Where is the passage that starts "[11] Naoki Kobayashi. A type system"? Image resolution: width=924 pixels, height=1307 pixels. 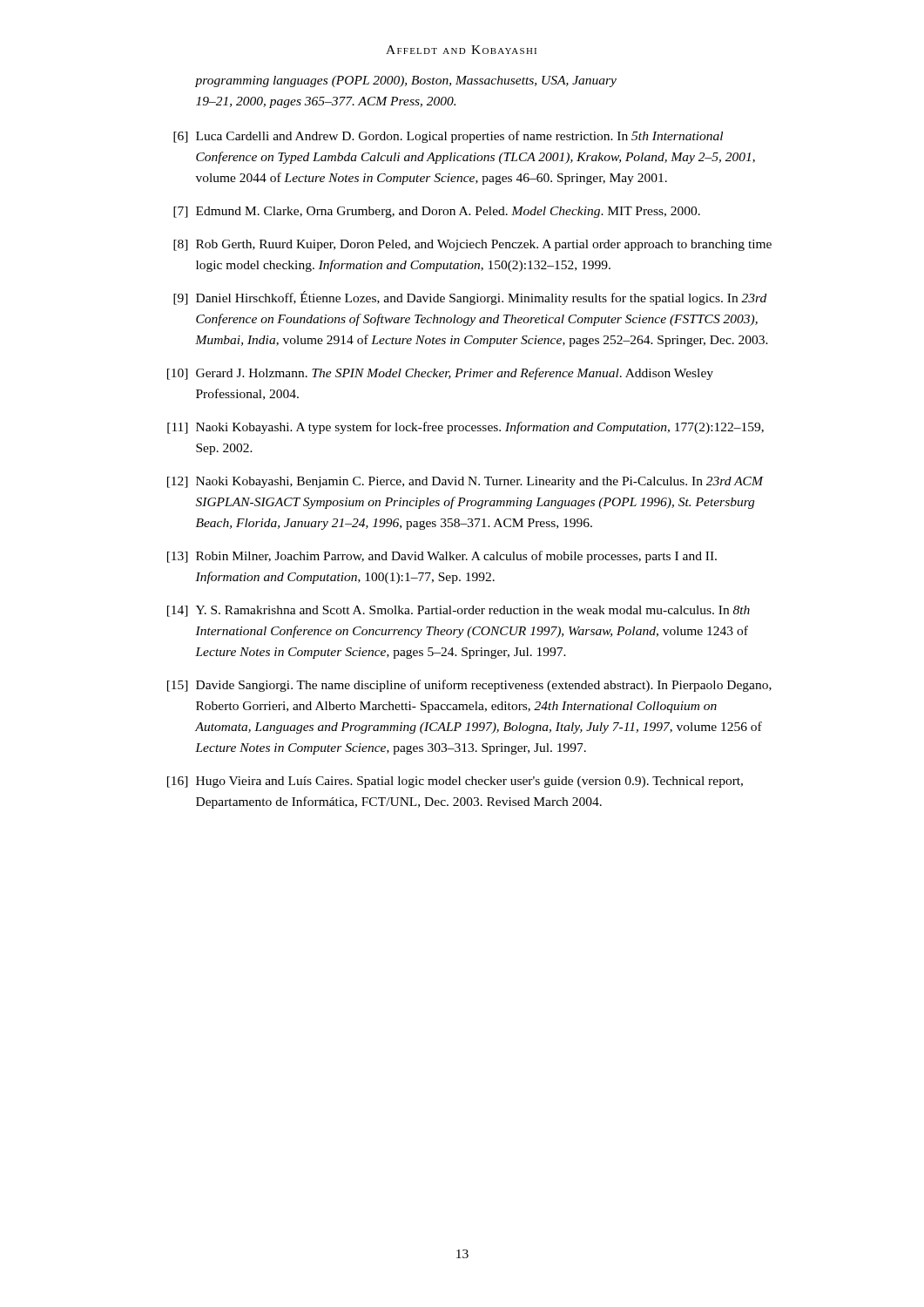click(462, 438)
